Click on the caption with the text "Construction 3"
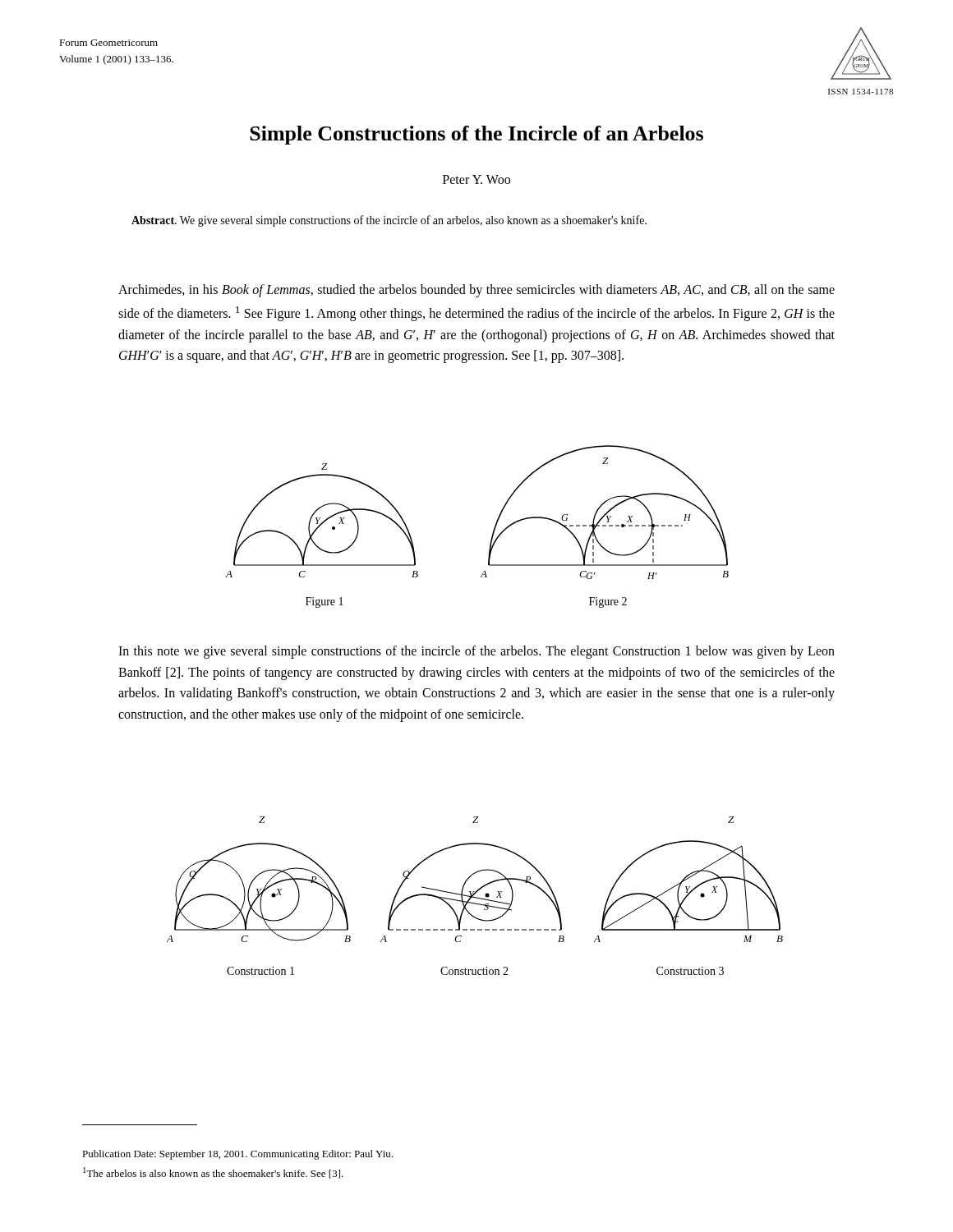The width and height of the screenshot is (953, 1232). pyautogui.click(x=690, y=971)
